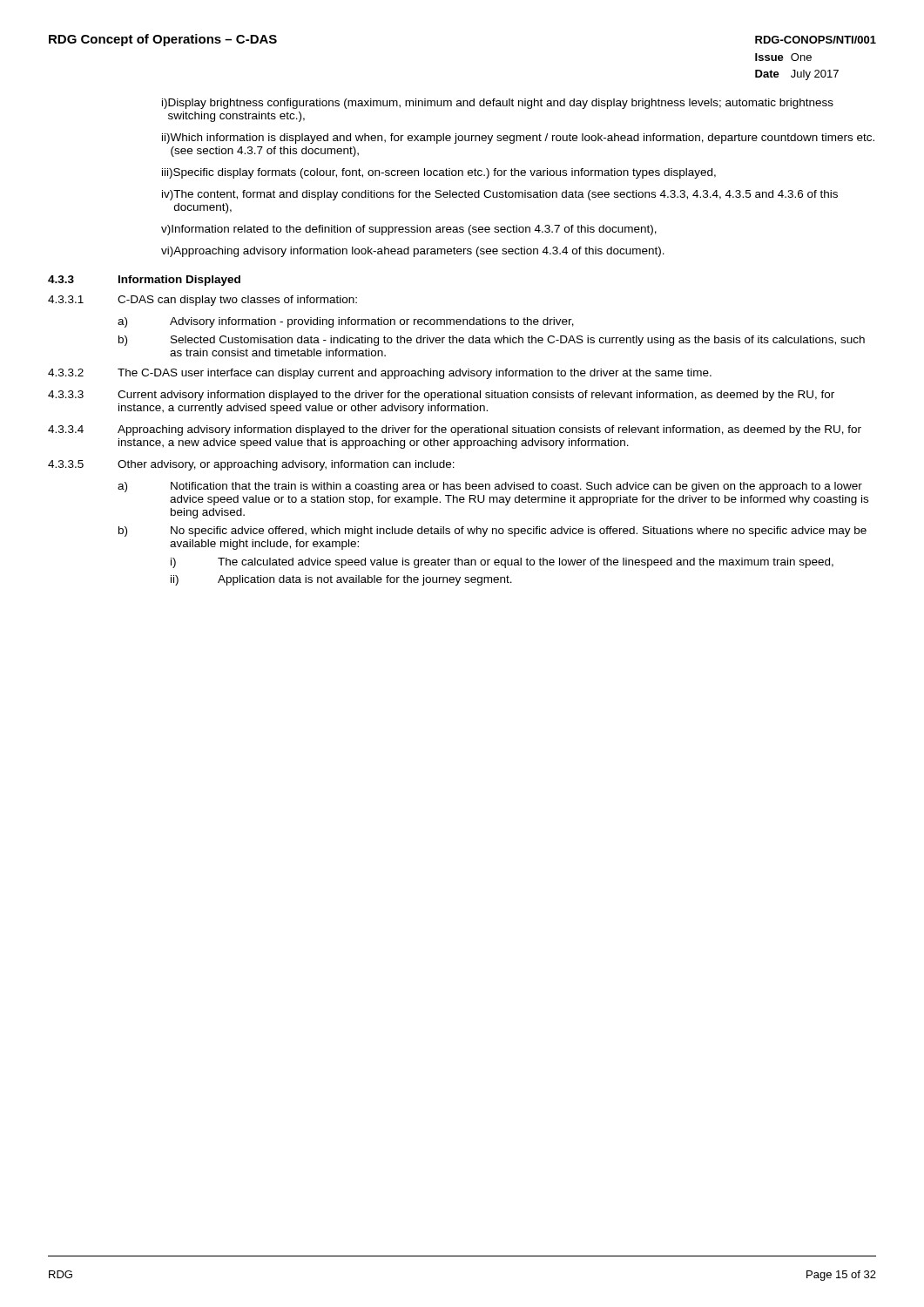Locate the block of text that opens with "b) No specific advice offered,"

tap(497, 537)
